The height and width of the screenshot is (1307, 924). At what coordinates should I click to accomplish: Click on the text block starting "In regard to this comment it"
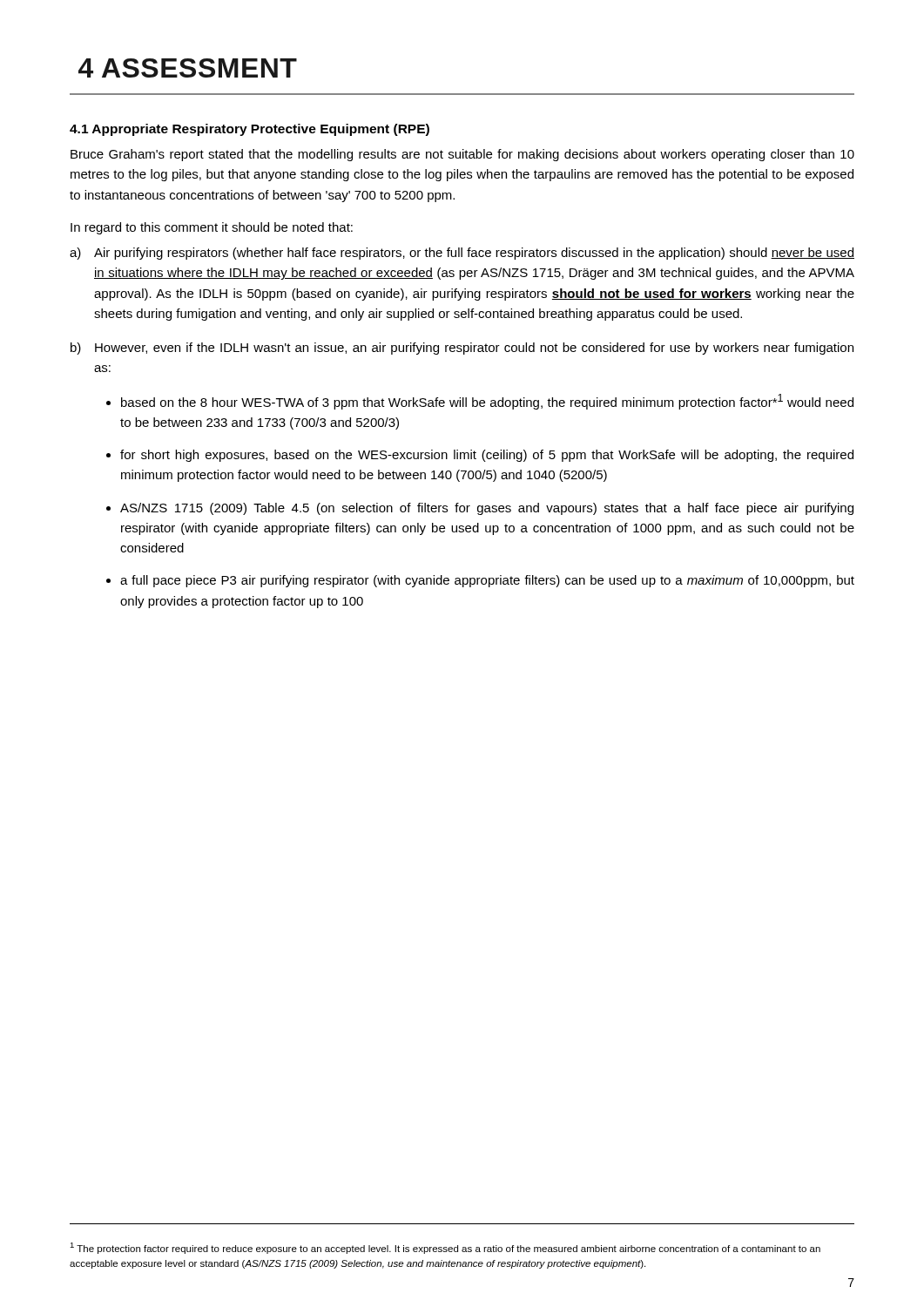212,228
